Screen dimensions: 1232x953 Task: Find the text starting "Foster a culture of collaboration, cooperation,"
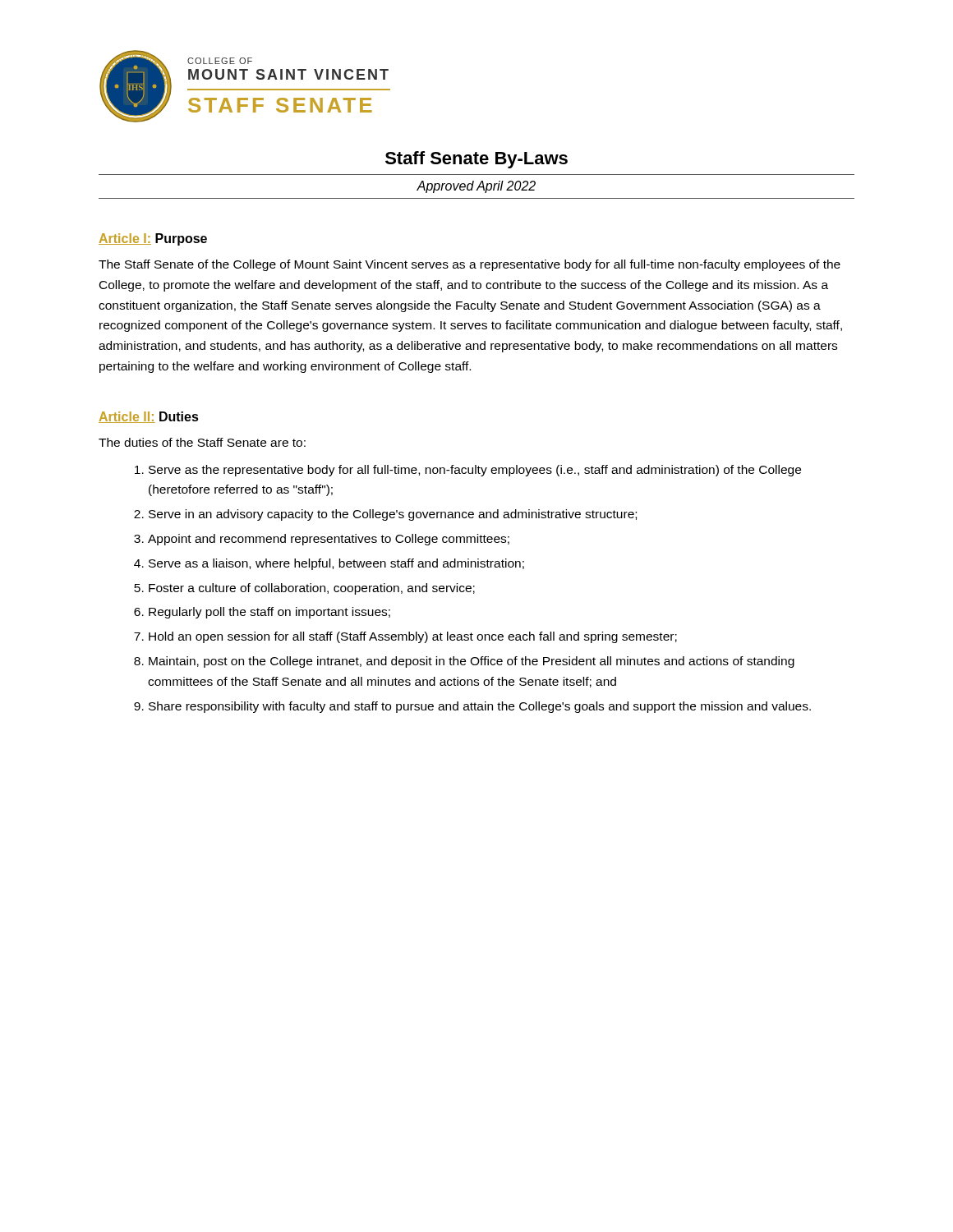point(312,587)
